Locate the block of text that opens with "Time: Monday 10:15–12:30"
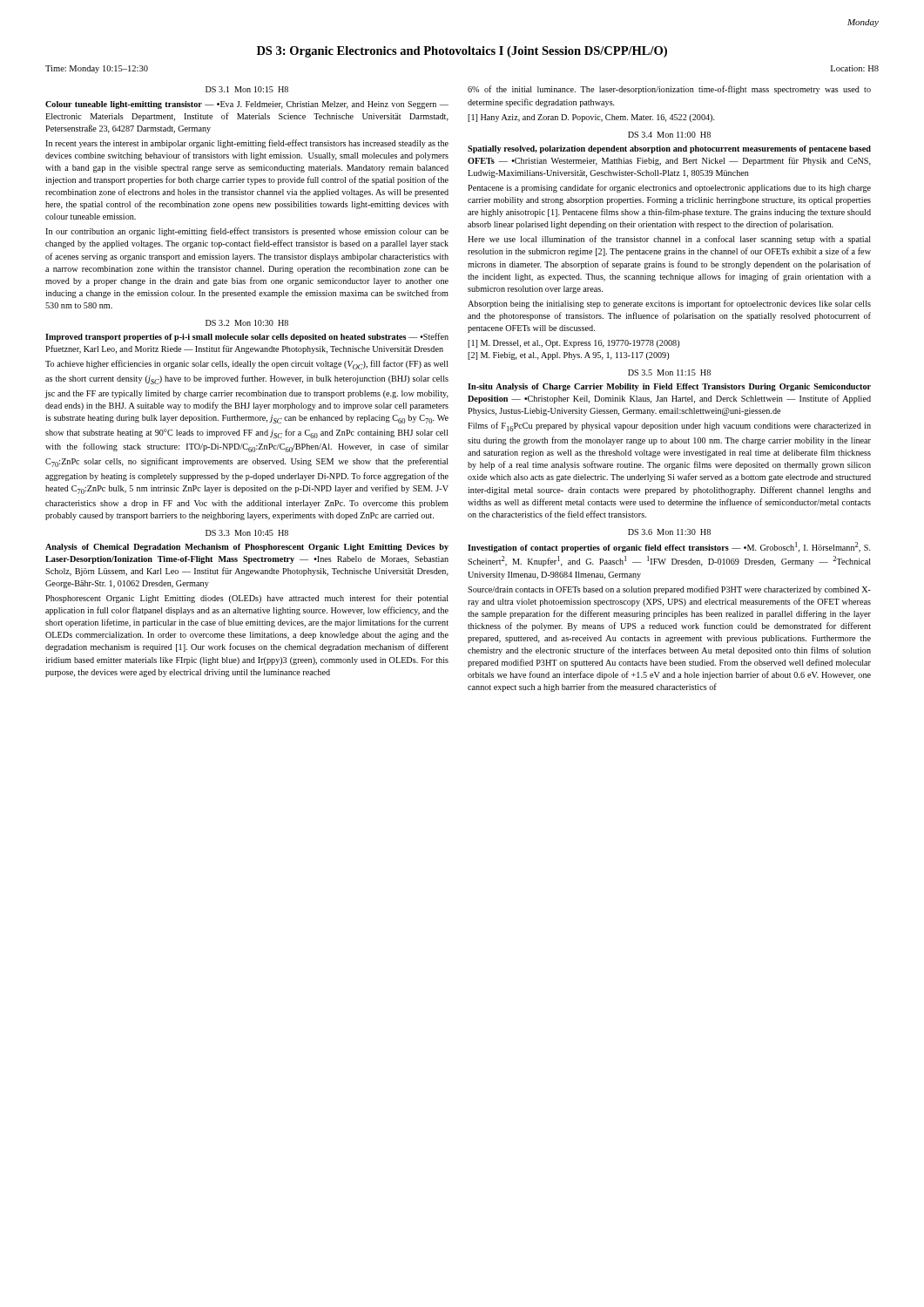The image size is (924, 1307). 94,69
